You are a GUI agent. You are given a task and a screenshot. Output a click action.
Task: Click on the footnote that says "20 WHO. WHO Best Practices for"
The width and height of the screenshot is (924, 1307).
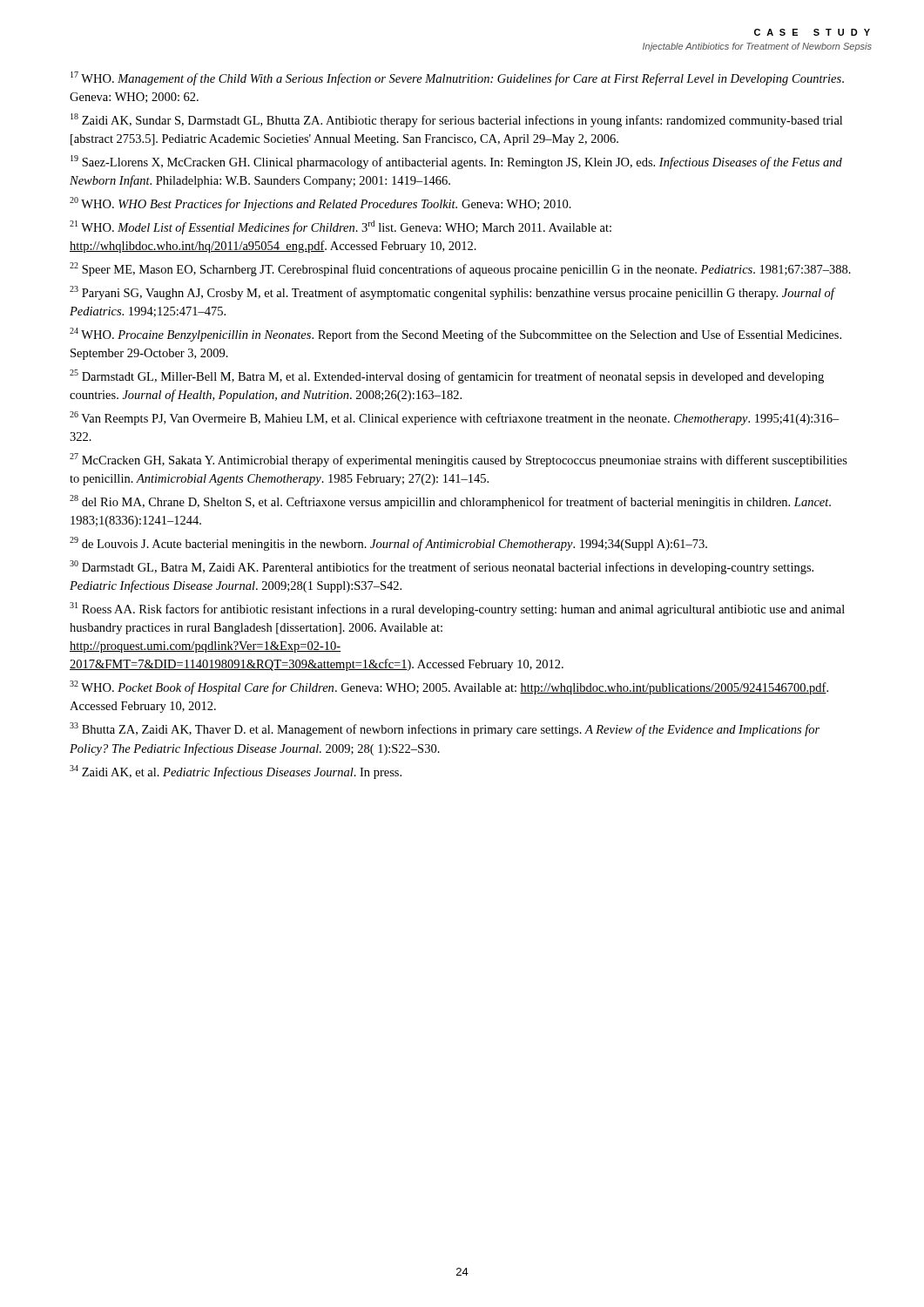321,203
